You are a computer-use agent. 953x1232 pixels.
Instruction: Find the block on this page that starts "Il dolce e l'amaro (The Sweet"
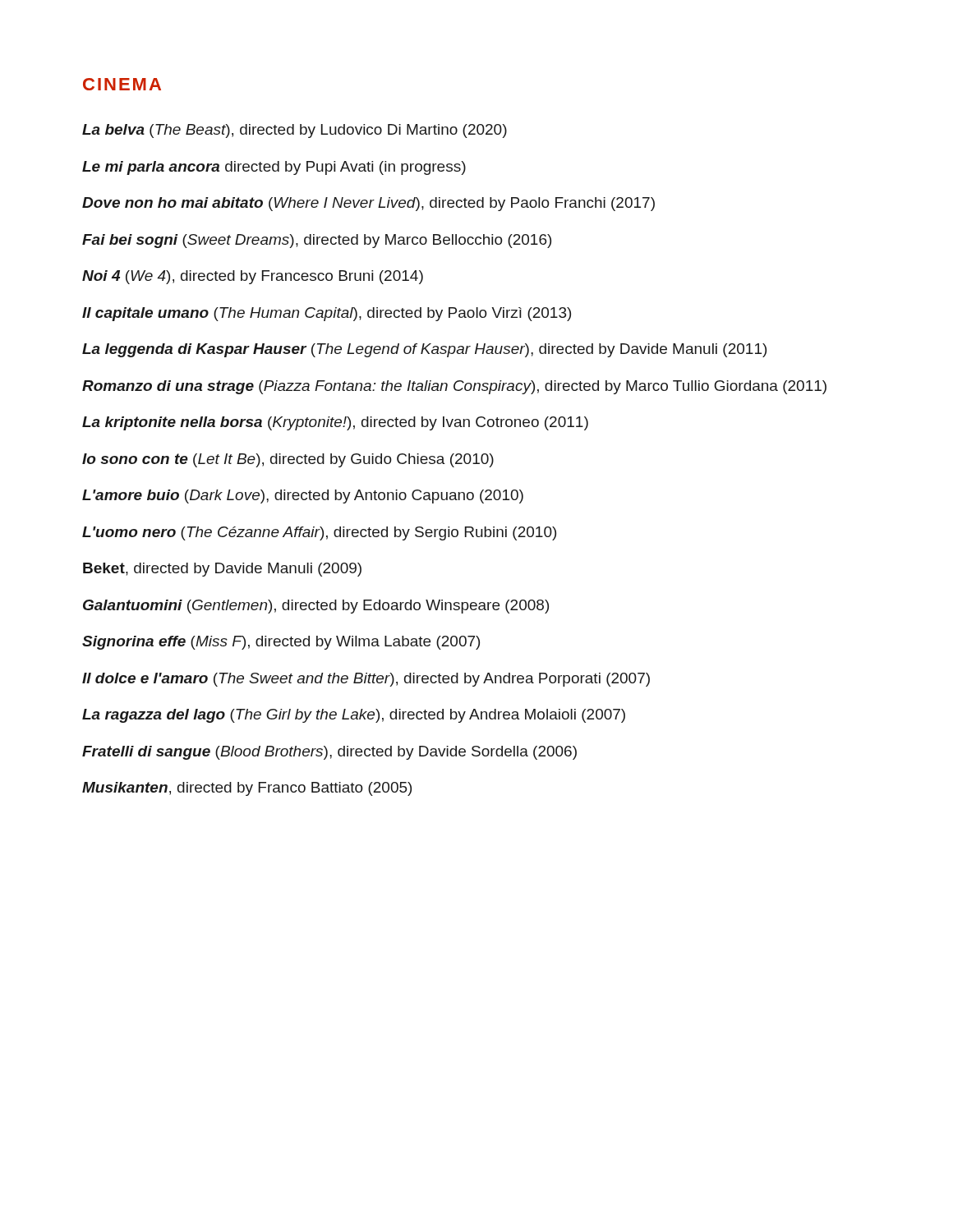pos(366,678)
